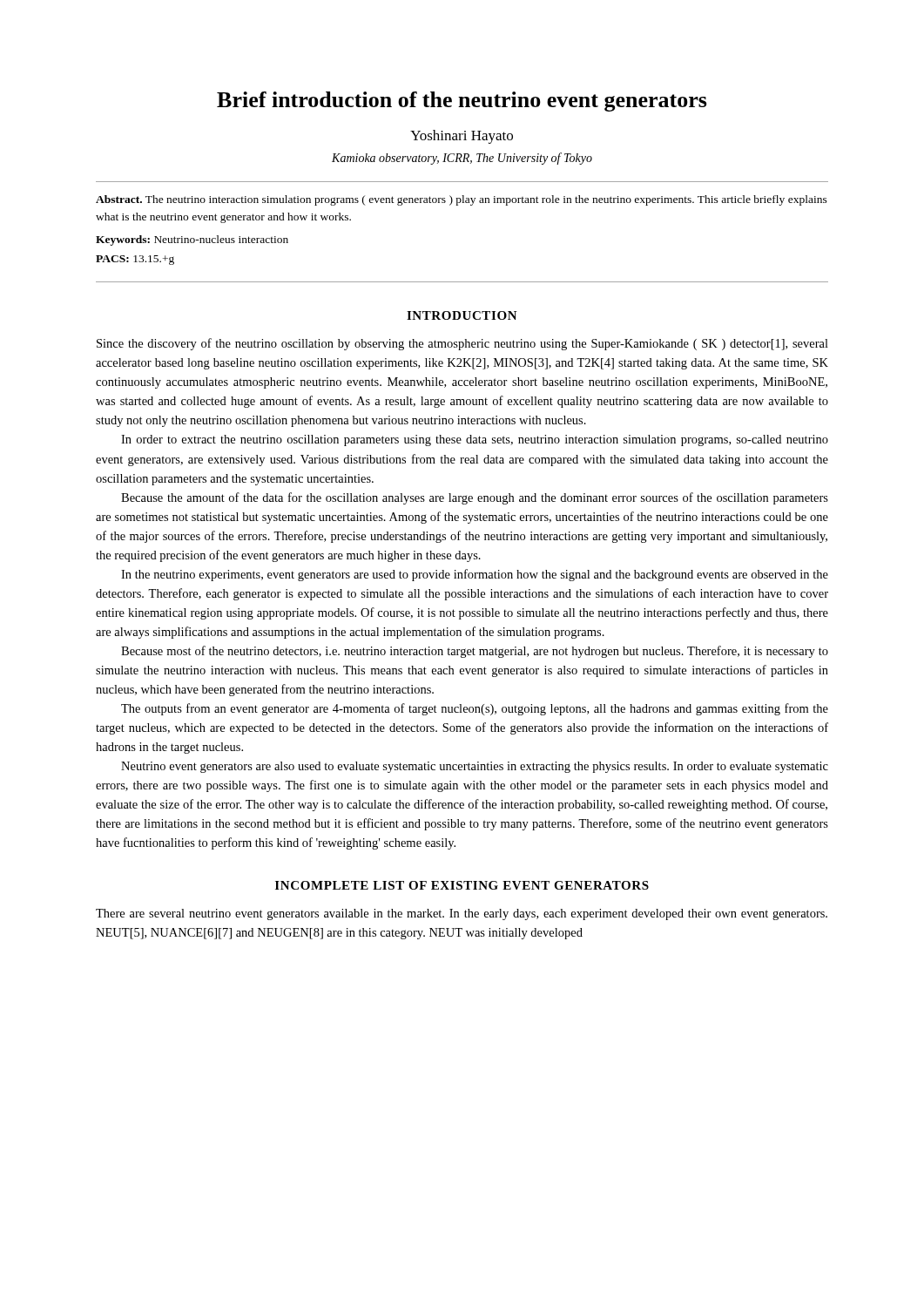Find the block on this page that starts "There are several neutrino event generators available"
Screen dimensions: 1307x924
pos(462,923)
